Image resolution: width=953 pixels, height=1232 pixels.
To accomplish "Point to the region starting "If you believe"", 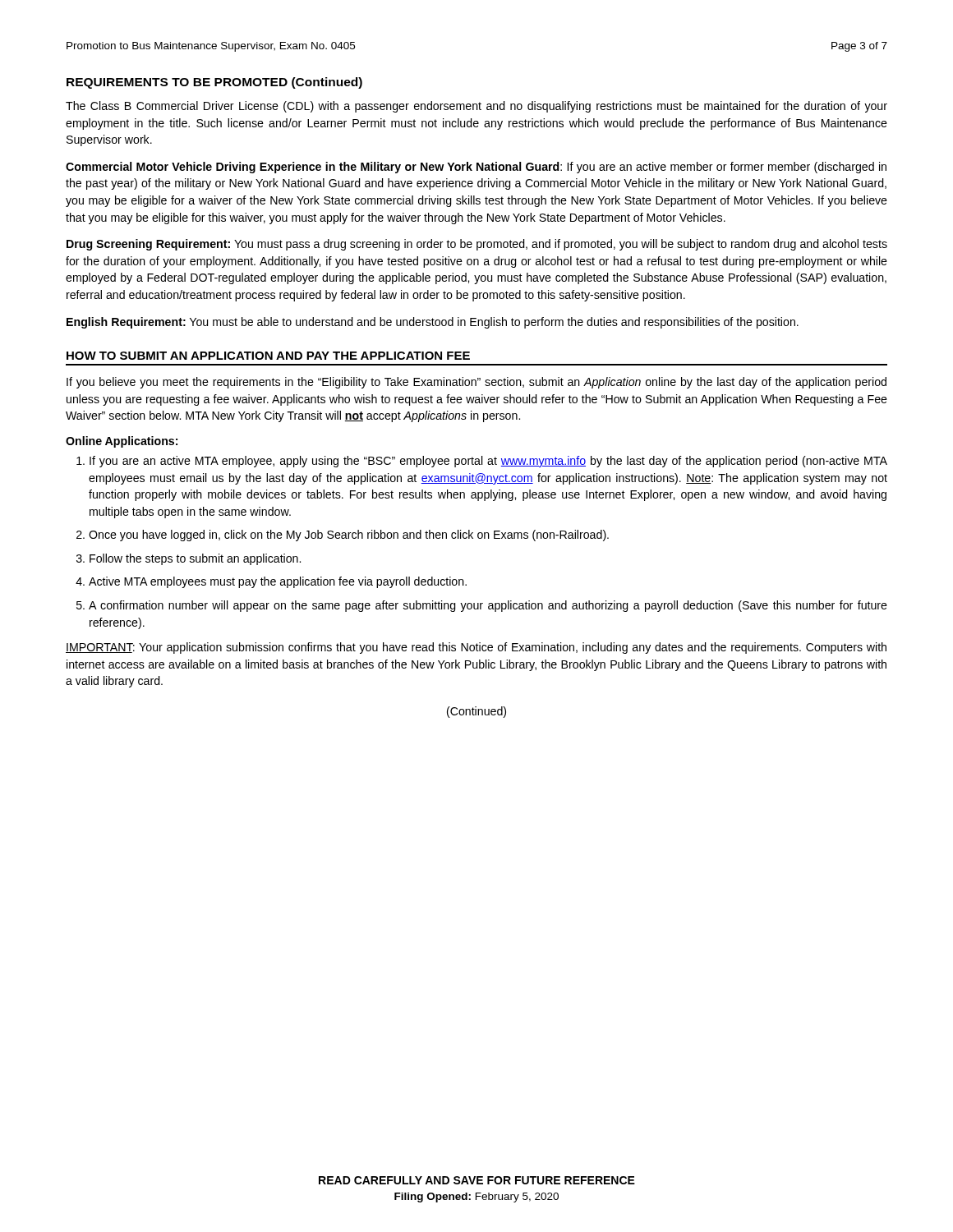I will click(476, 399).
